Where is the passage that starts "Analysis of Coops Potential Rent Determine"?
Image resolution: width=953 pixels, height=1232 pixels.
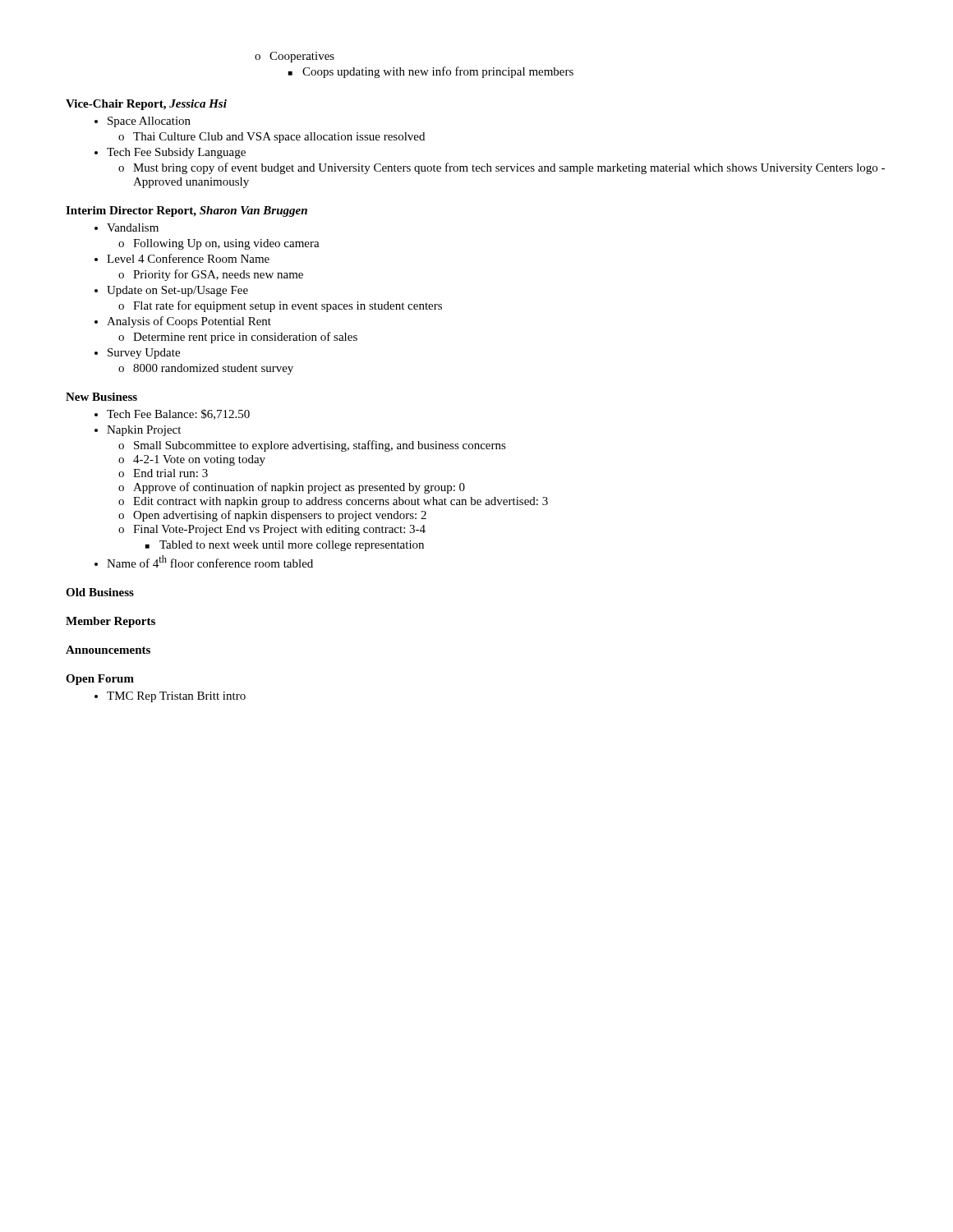(183, 322)
